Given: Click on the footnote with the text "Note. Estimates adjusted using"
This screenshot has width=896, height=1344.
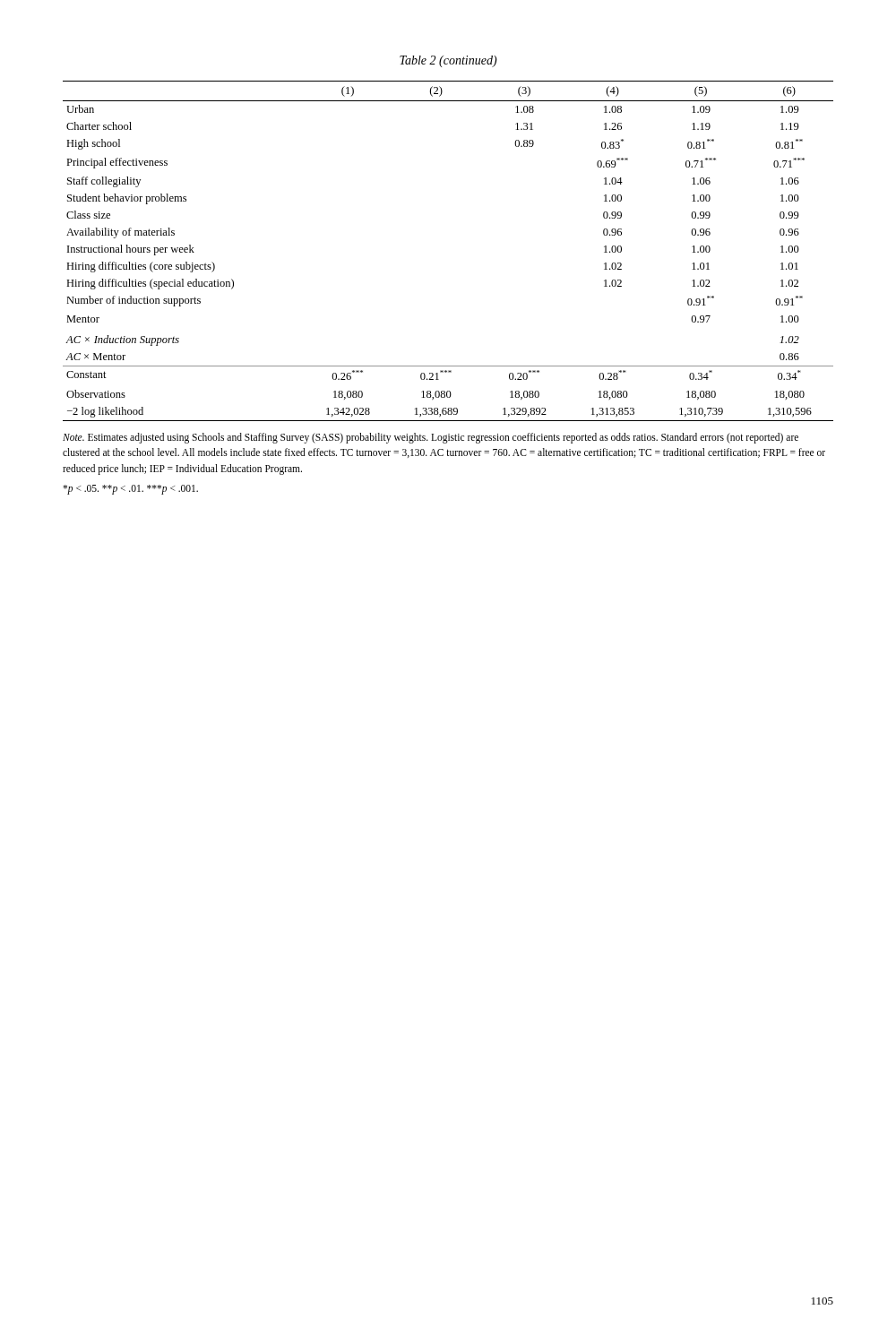Looking at the screenshot, I should click(x=448, y=463).
